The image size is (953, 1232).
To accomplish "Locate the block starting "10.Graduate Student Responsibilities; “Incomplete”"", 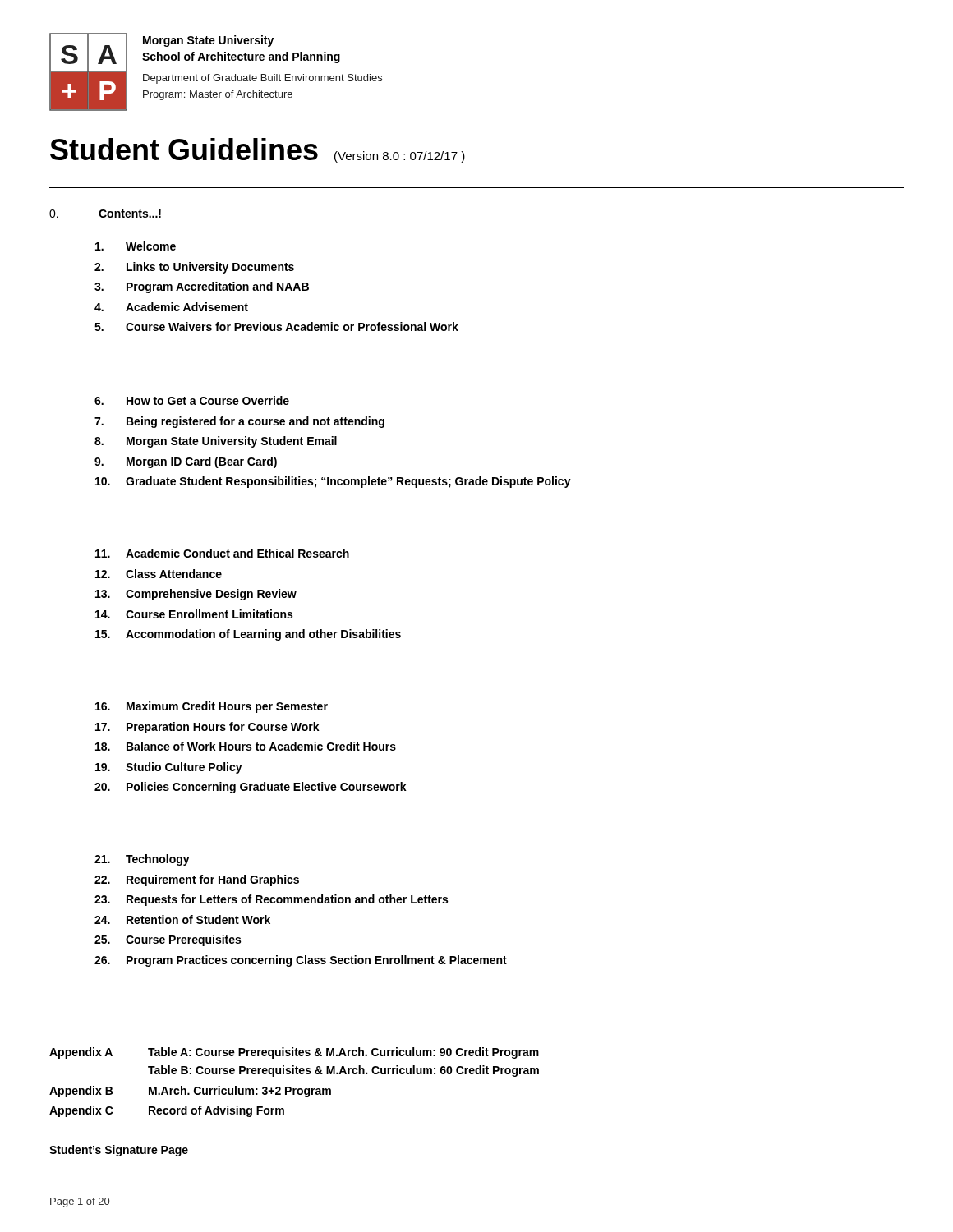I will [333, 482].
